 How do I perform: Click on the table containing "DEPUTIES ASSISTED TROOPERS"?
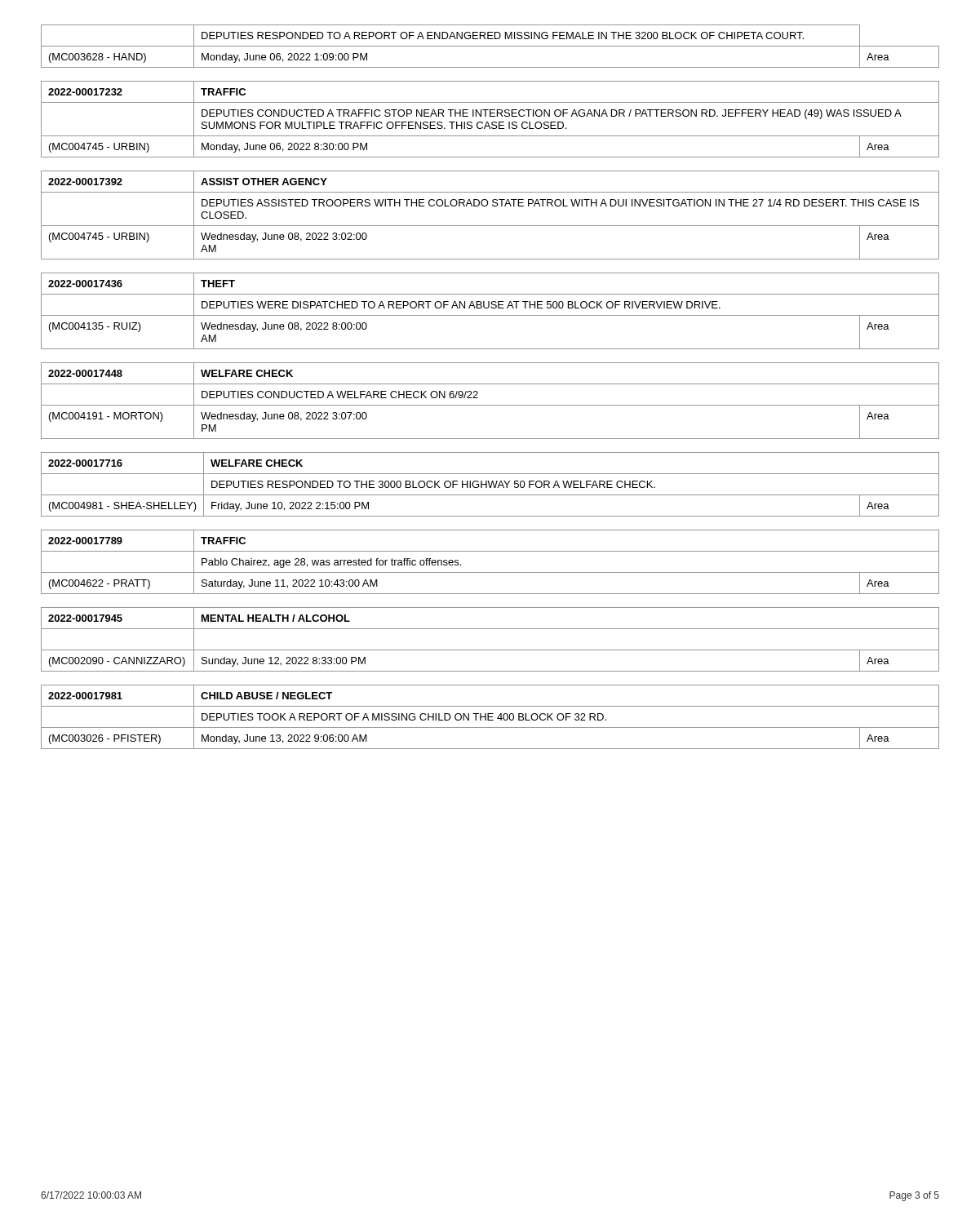pos(490,215)
